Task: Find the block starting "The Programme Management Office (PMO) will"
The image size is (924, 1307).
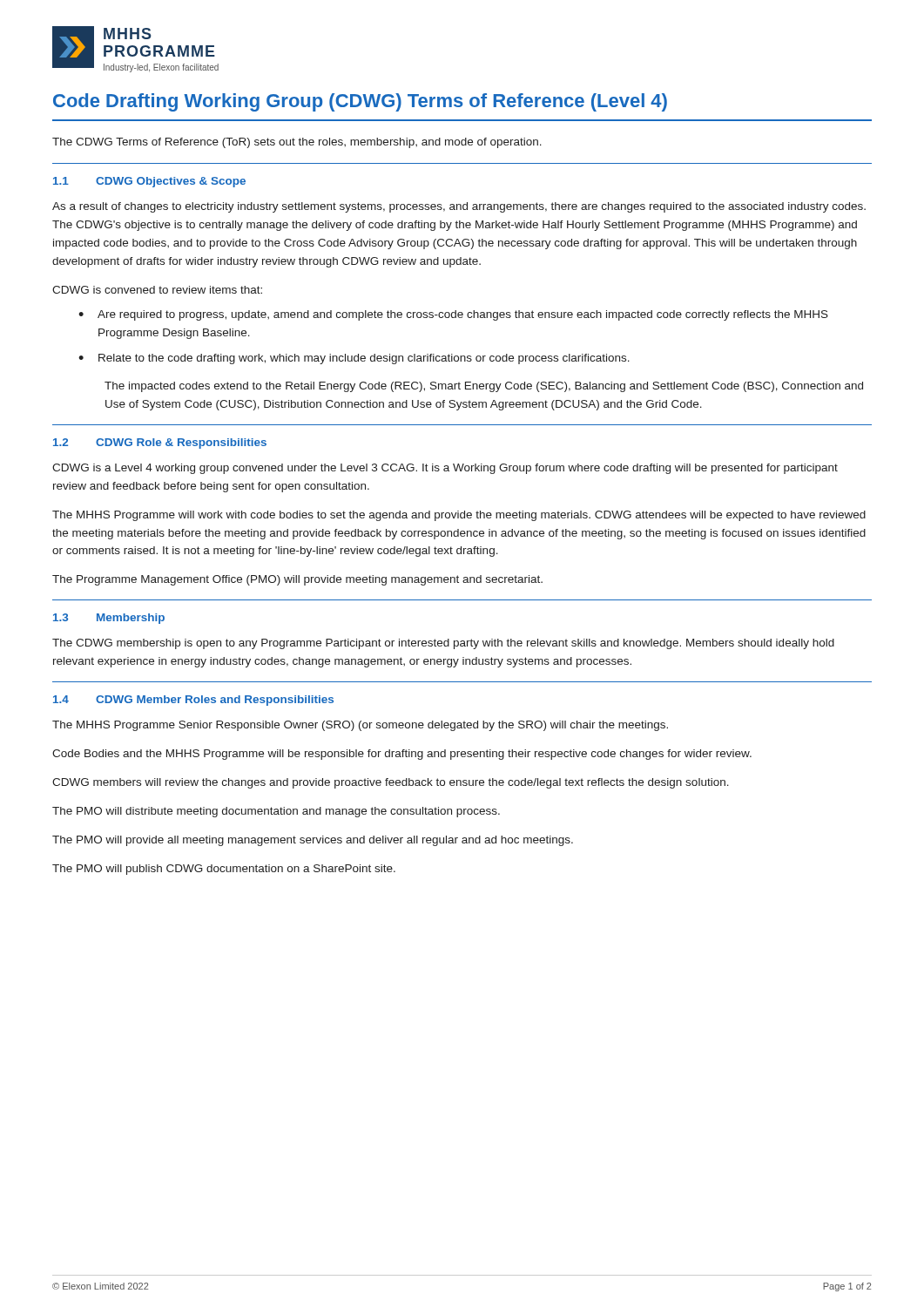Action: [298, 579]
